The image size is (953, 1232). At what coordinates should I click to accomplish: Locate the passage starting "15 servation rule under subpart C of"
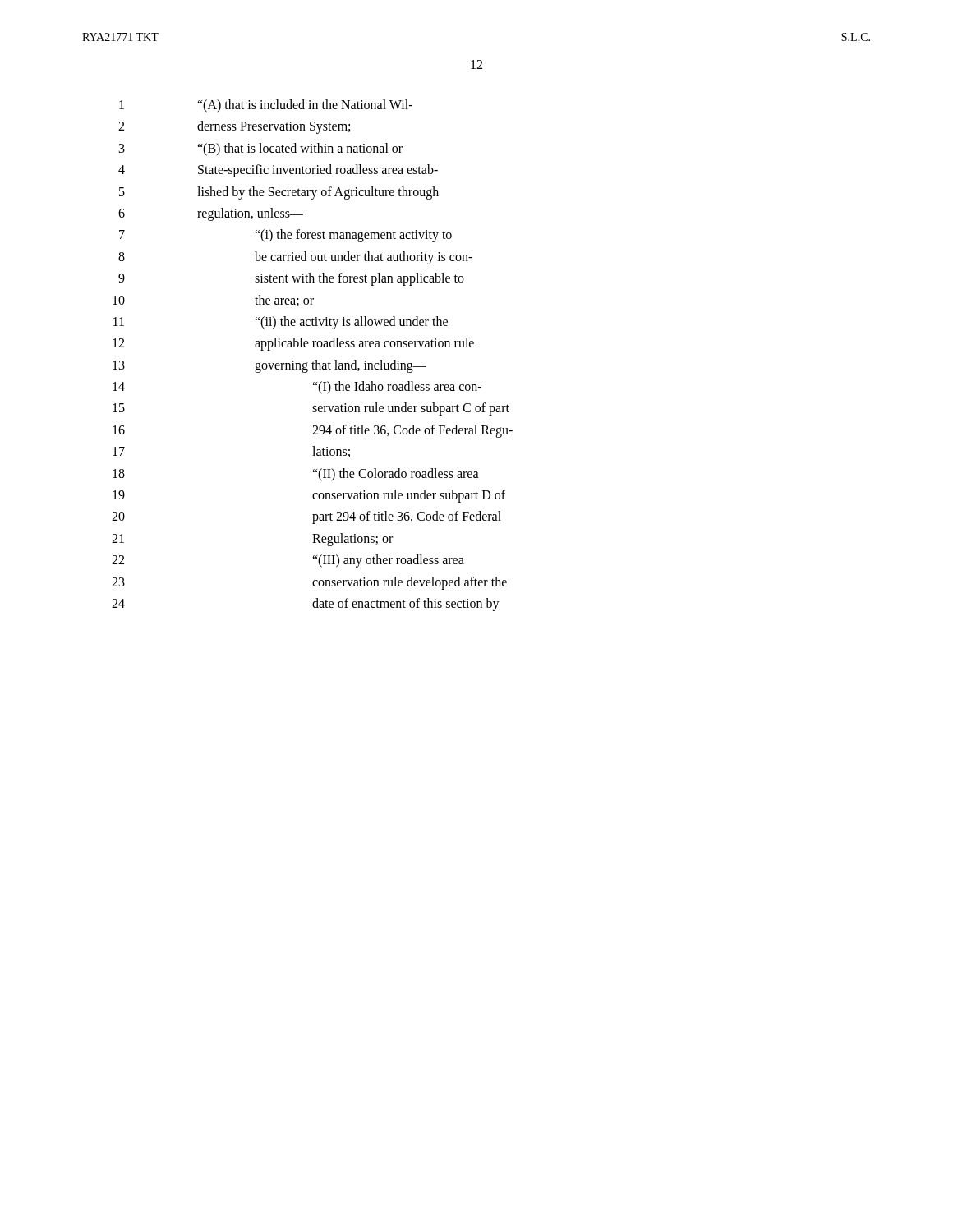click(x=476, y=409)
